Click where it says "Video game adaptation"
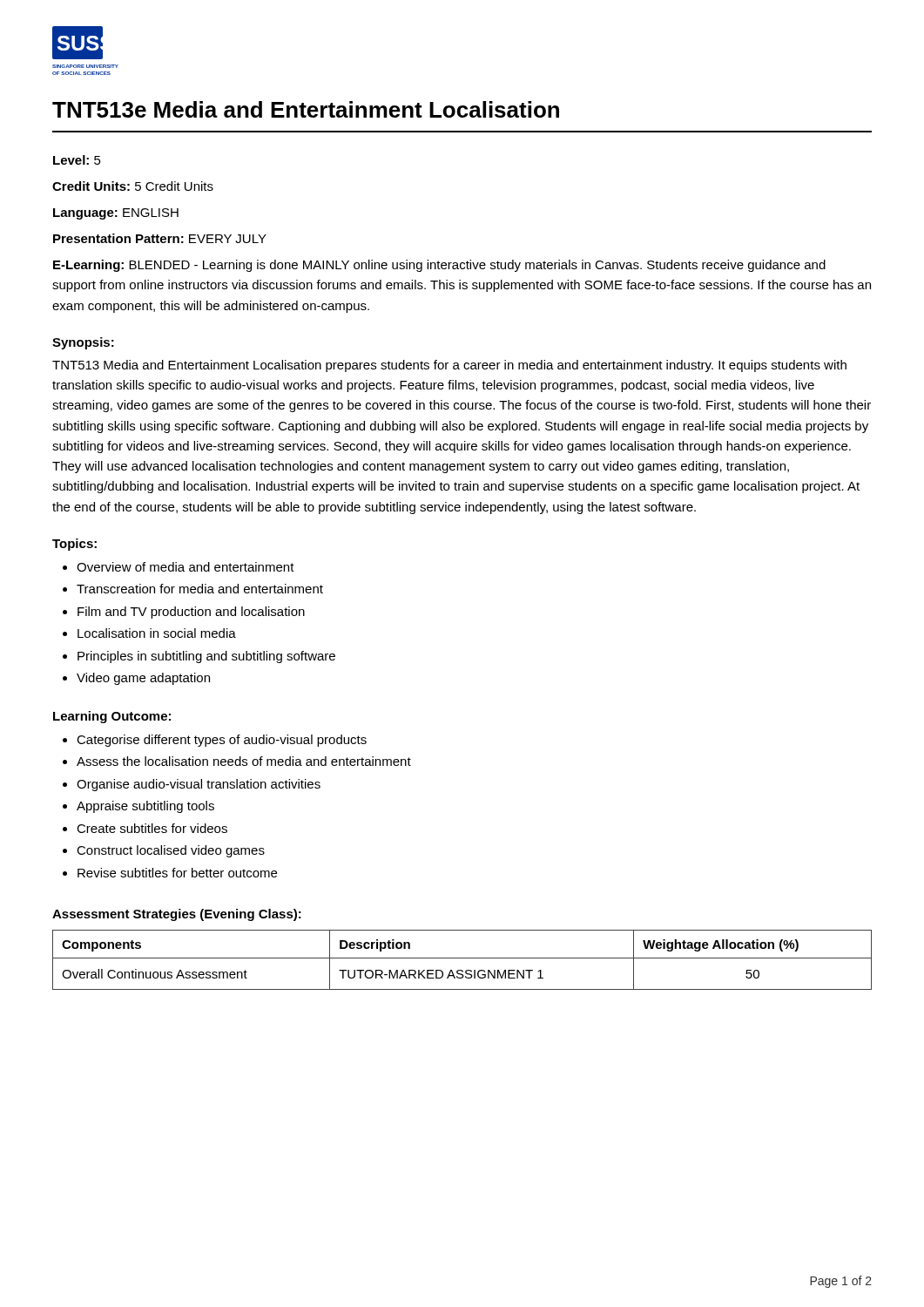Image resolution: width=924 pixels, height=1307 pixels. click(x=144, y=678)
